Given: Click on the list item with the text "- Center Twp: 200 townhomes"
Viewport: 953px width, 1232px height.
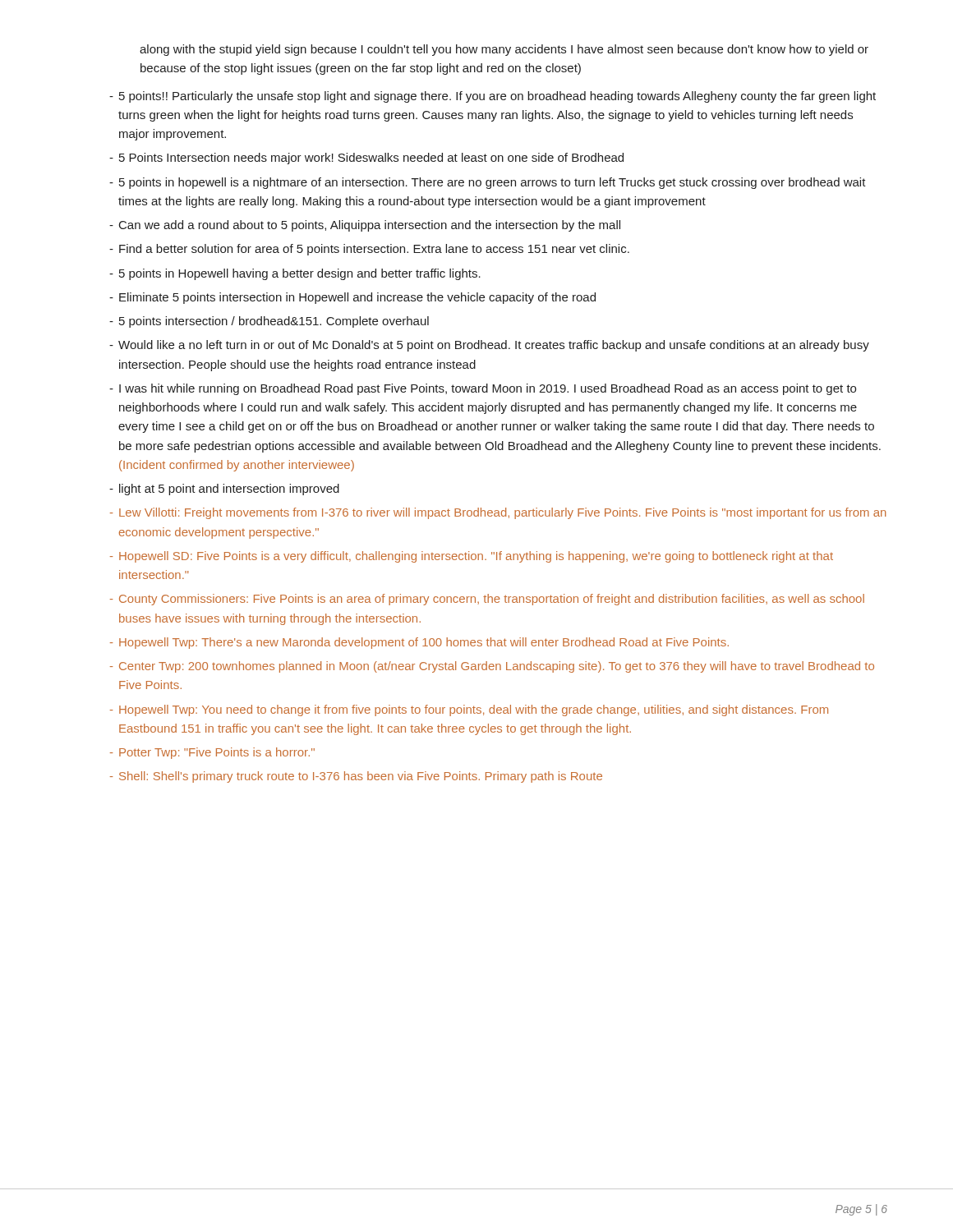Looking at the screenshot, I should (489, 675).
